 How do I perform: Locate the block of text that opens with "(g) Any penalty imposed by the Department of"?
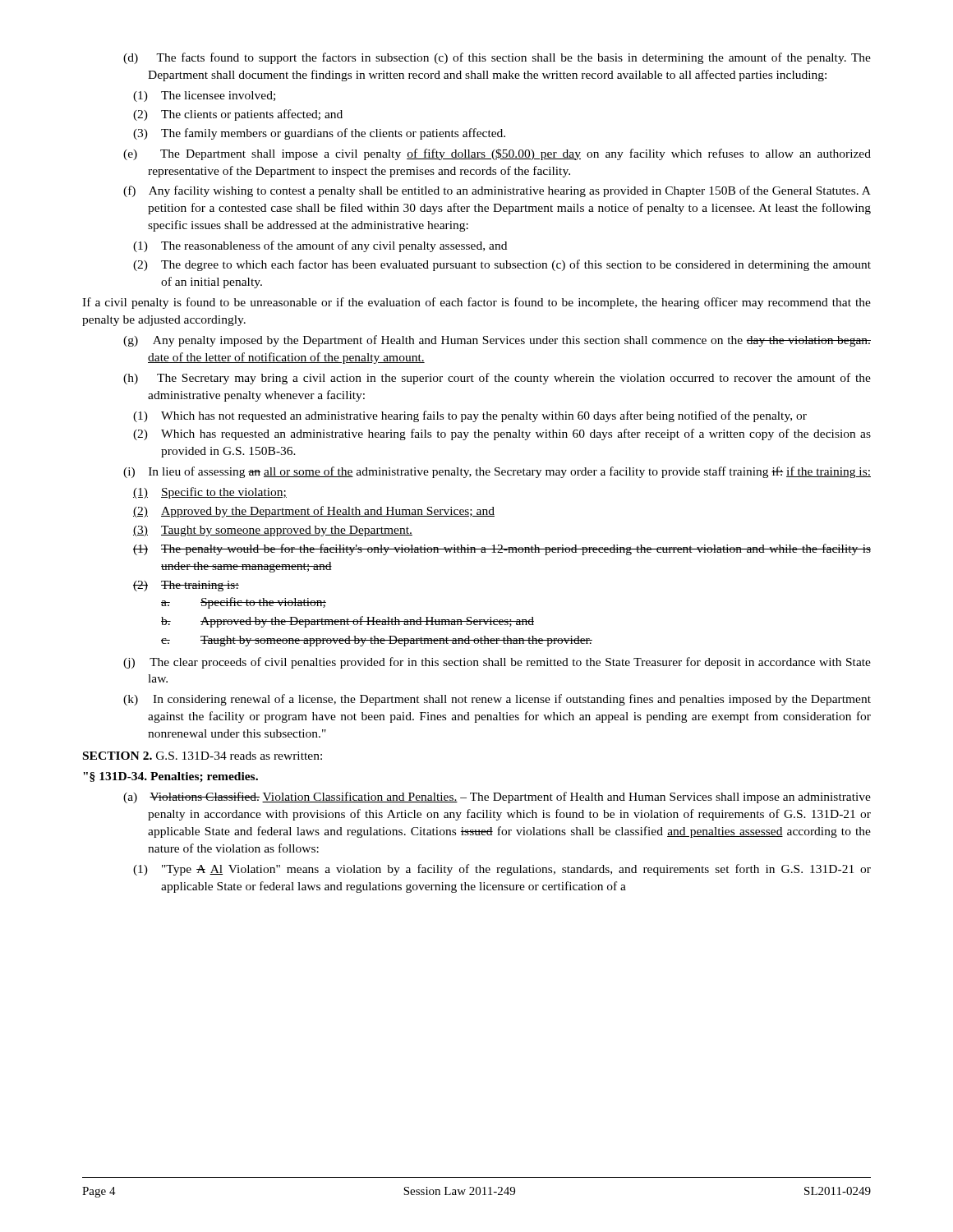tap(476, 349)
